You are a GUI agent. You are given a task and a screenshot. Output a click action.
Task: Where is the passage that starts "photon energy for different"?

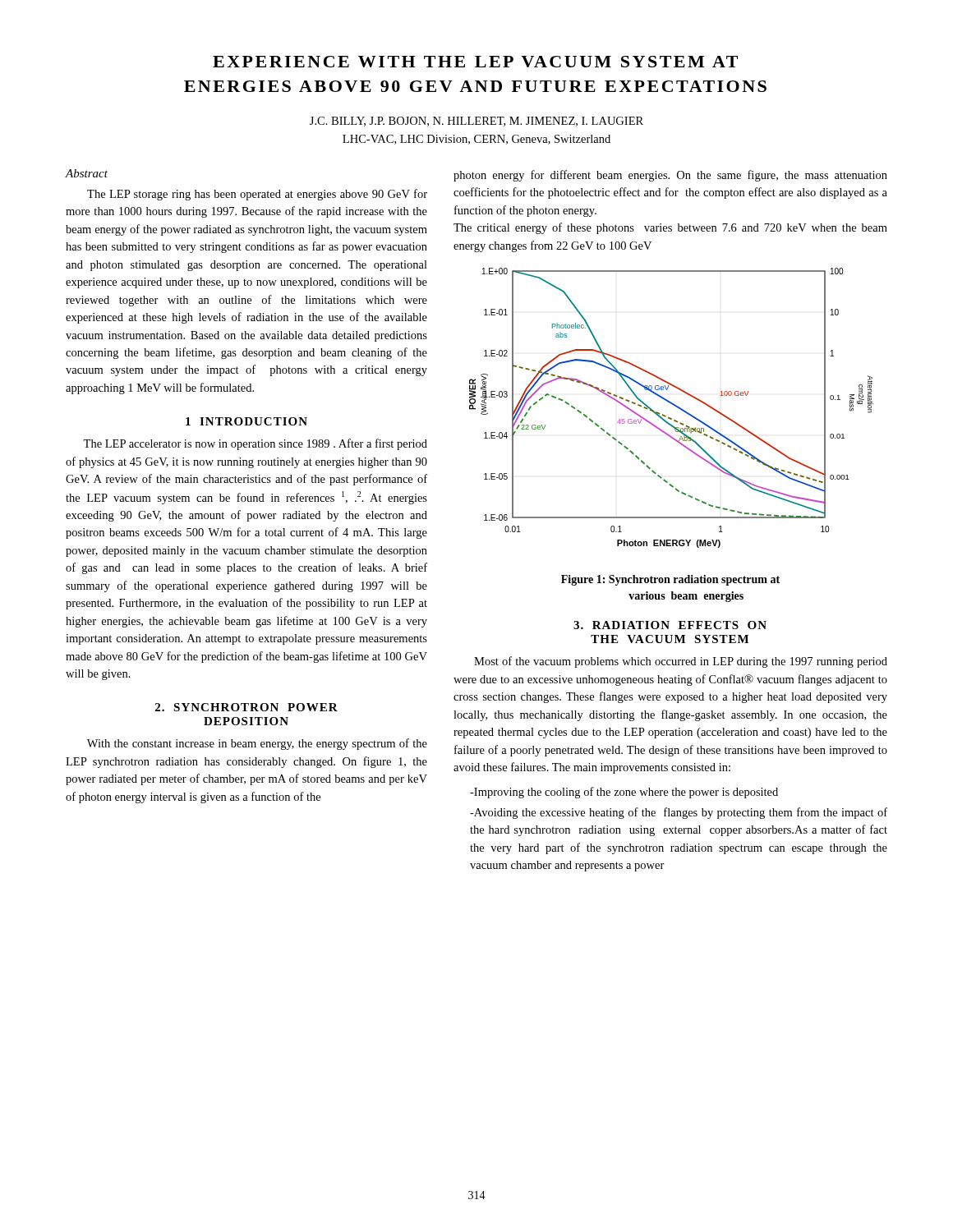[670, 176]
